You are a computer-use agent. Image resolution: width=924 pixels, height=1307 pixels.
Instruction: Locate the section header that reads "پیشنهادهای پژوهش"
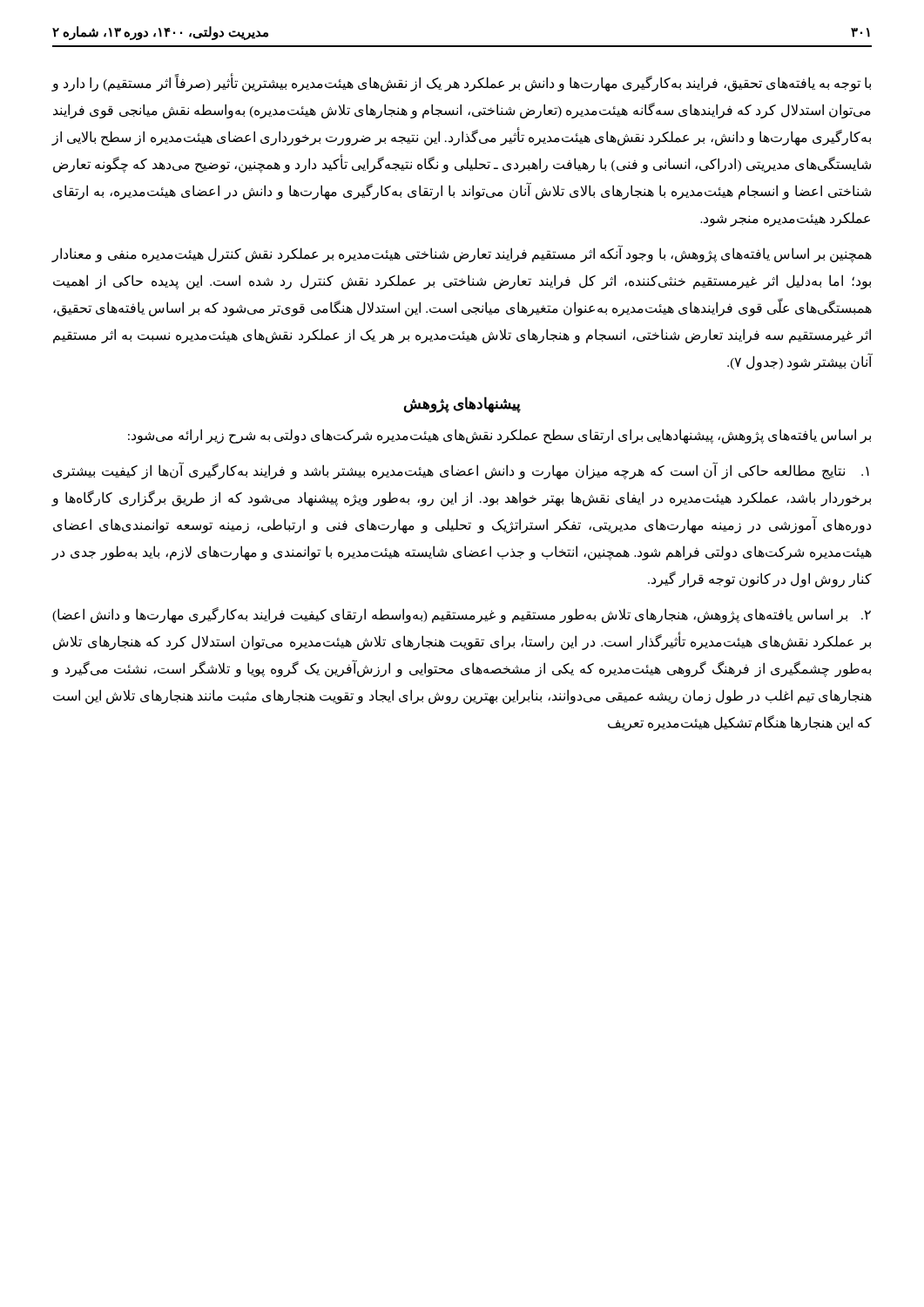462,404
